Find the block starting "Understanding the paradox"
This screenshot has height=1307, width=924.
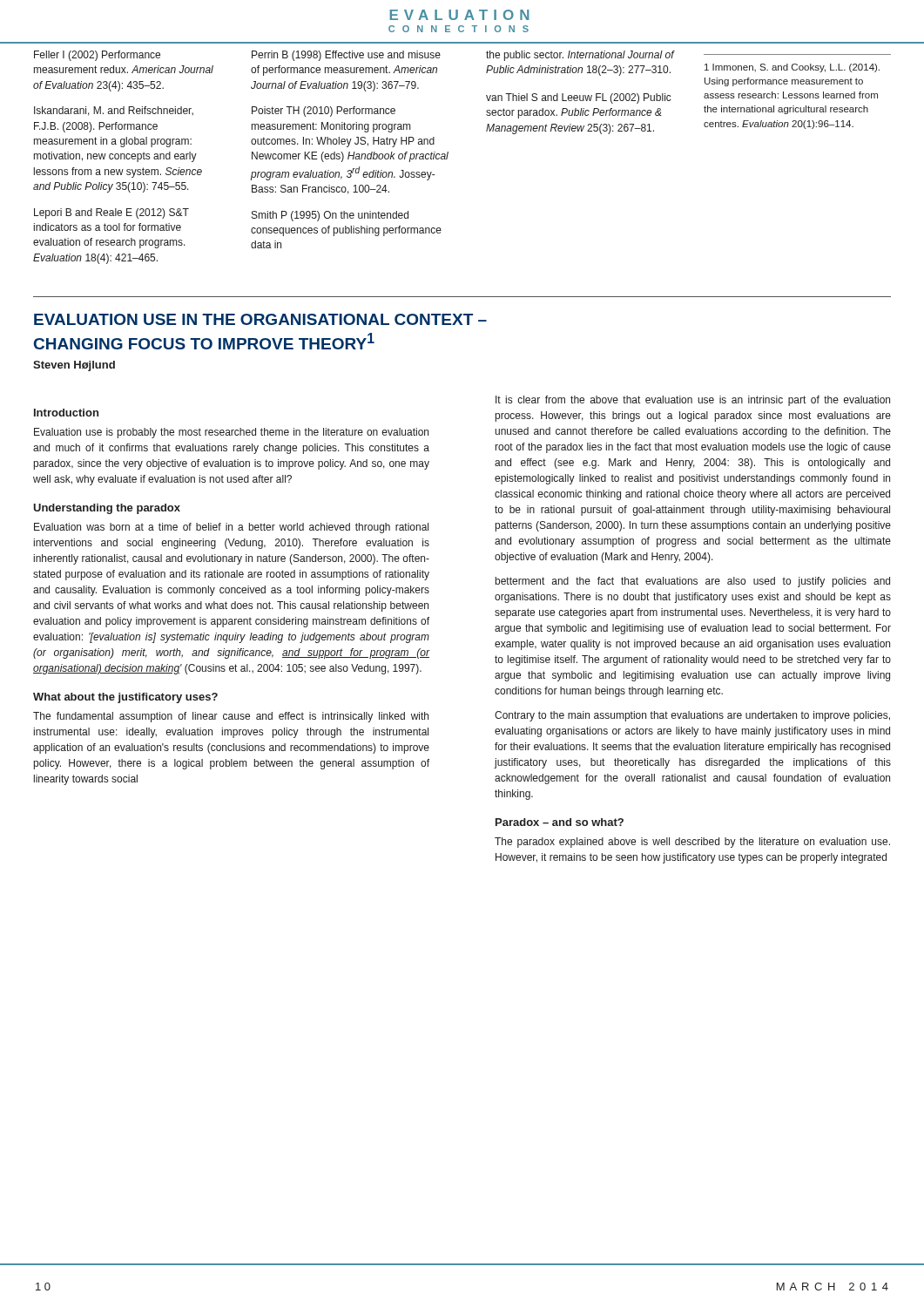point(107,508)
